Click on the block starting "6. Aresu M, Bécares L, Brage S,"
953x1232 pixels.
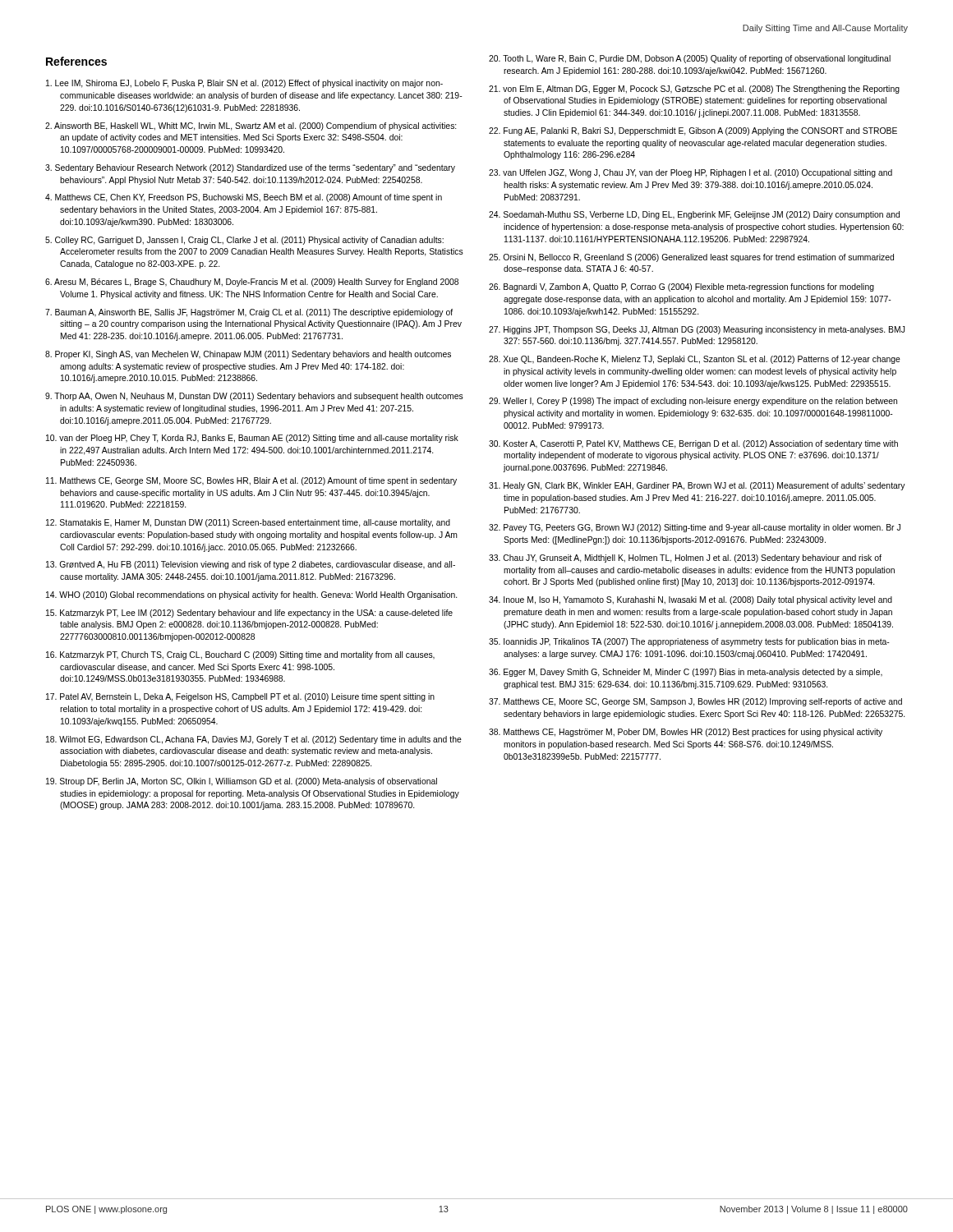(x=252, y=288)
